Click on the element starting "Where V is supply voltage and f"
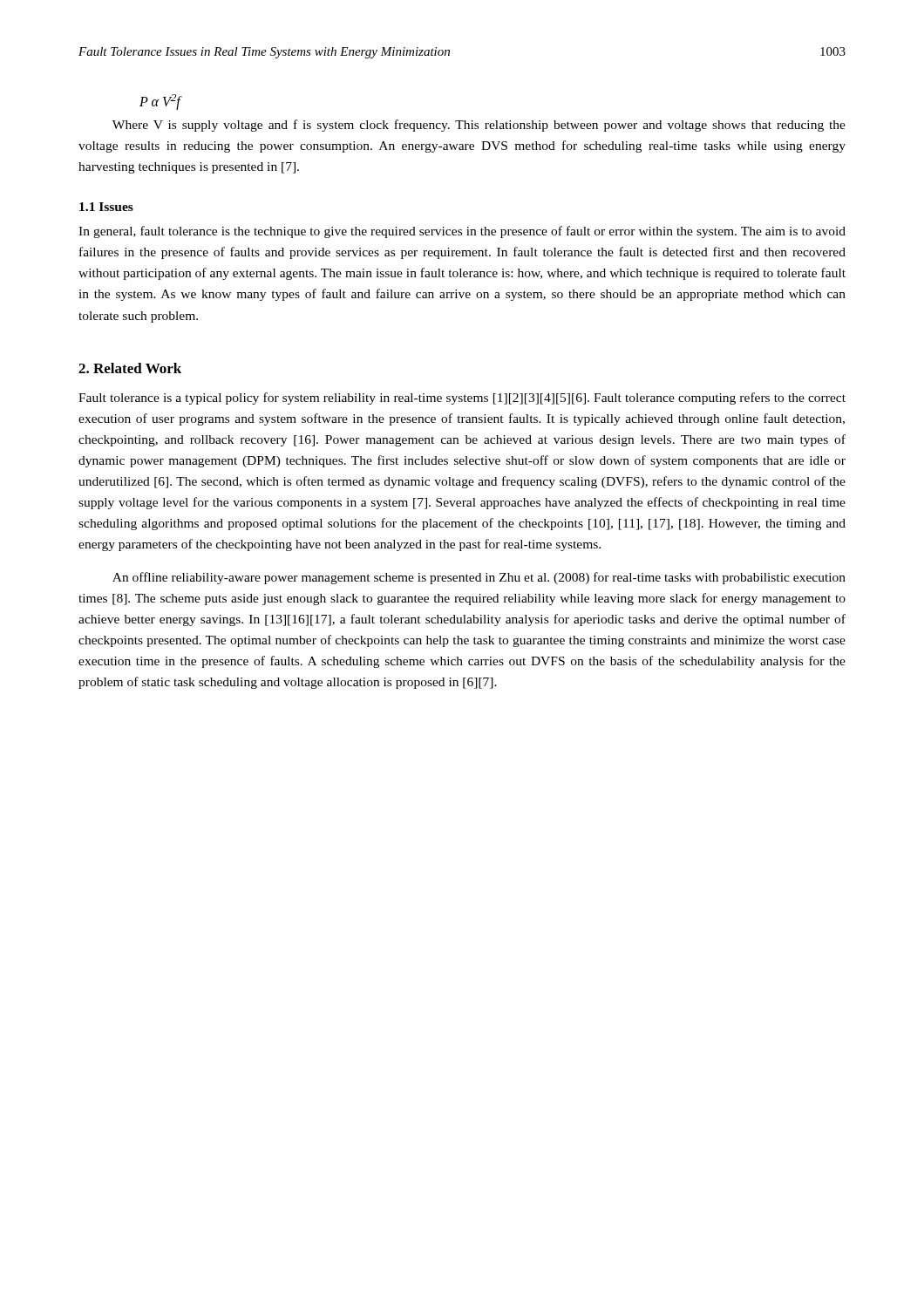 (x=462, y=146)
